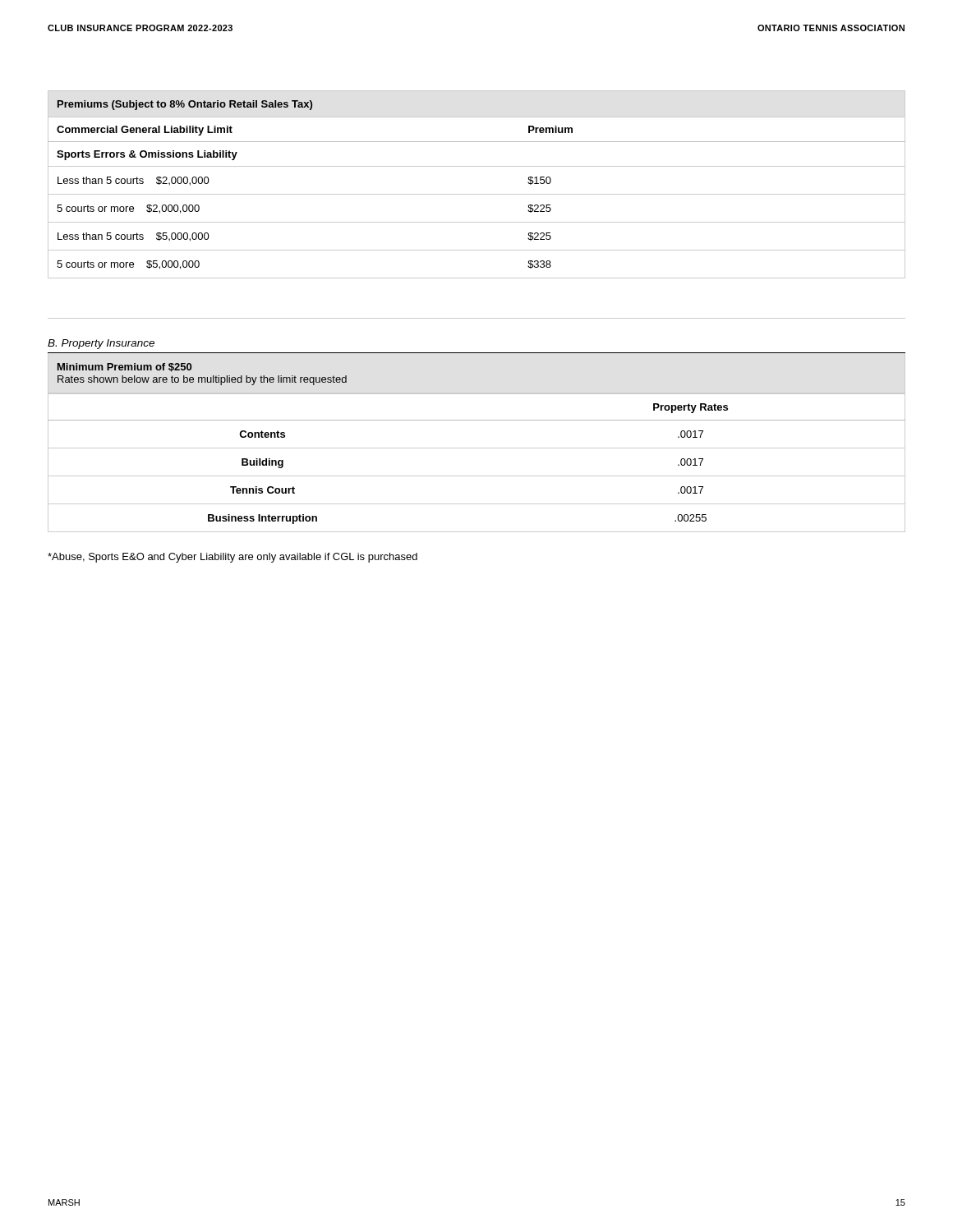Find the table that mentions "Tennis Court"

pyautogui.click(x=476, y=463)
